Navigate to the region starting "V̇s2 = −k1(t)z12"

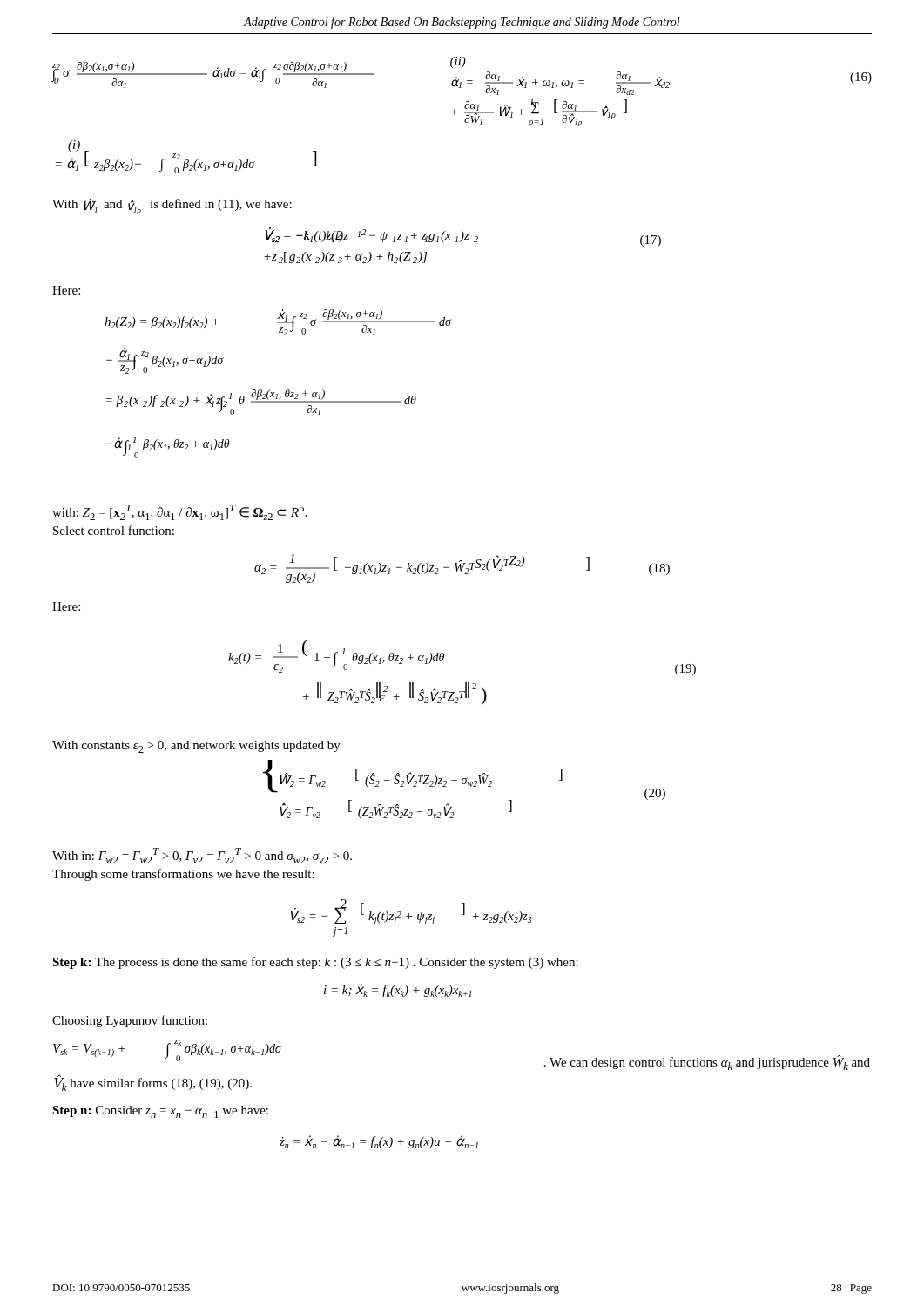pyautogui.click(x=462, y=248)
